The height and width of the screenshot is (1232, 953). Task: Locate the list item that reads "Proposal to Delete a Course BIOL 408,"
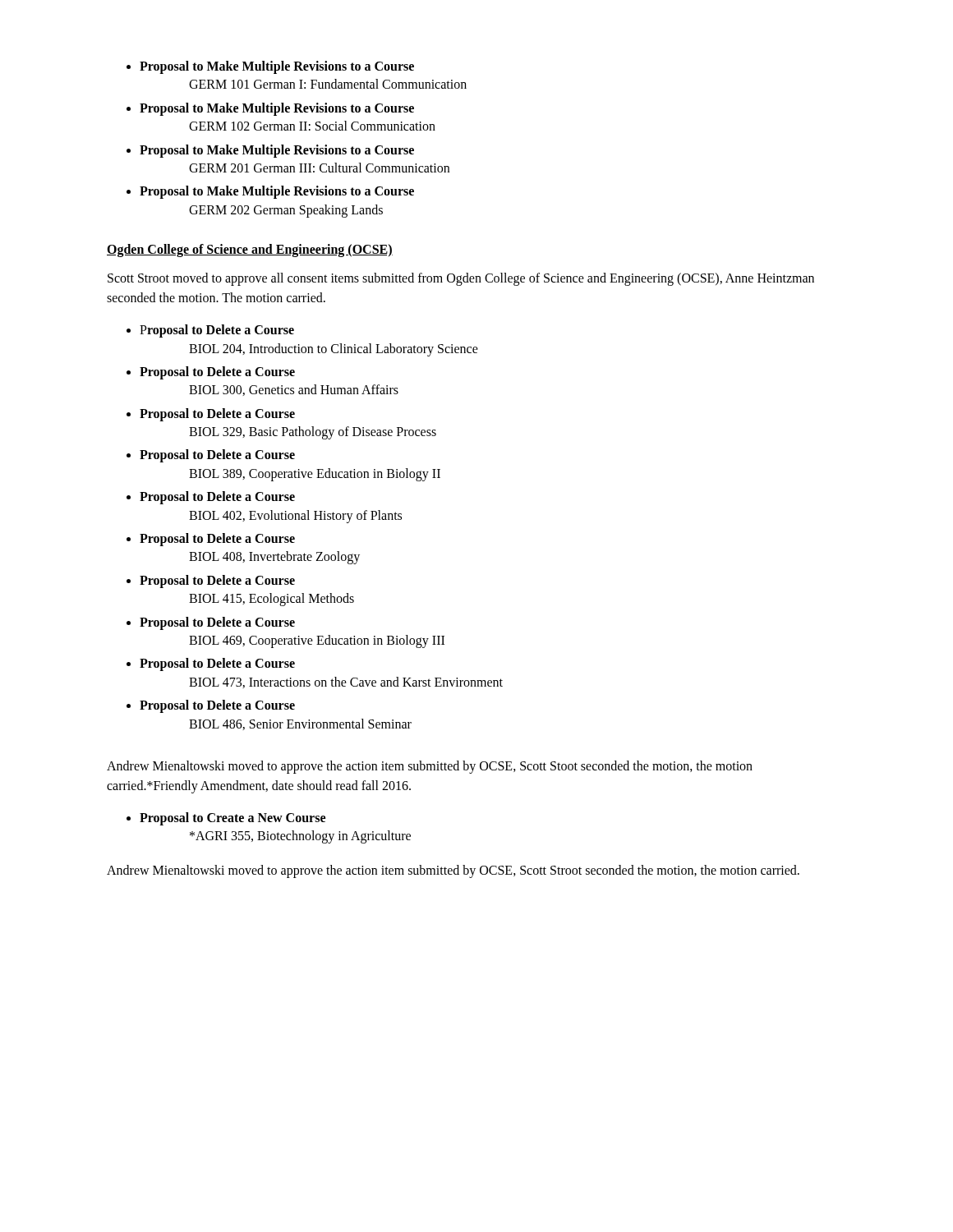click(x=217, y=540)
